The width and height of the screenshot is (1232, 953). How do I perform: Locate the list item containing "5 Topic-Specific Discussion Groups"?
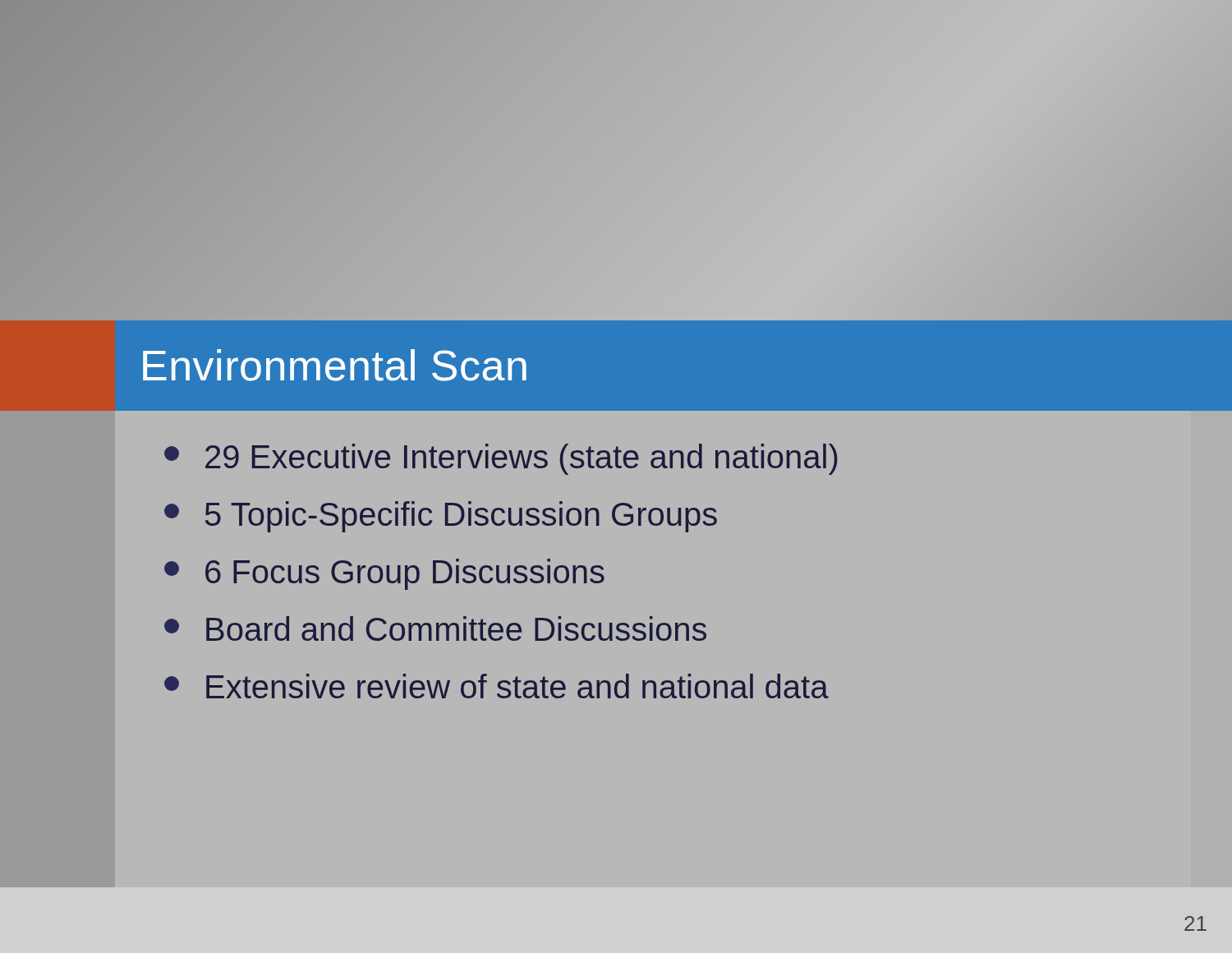(441, 514)
